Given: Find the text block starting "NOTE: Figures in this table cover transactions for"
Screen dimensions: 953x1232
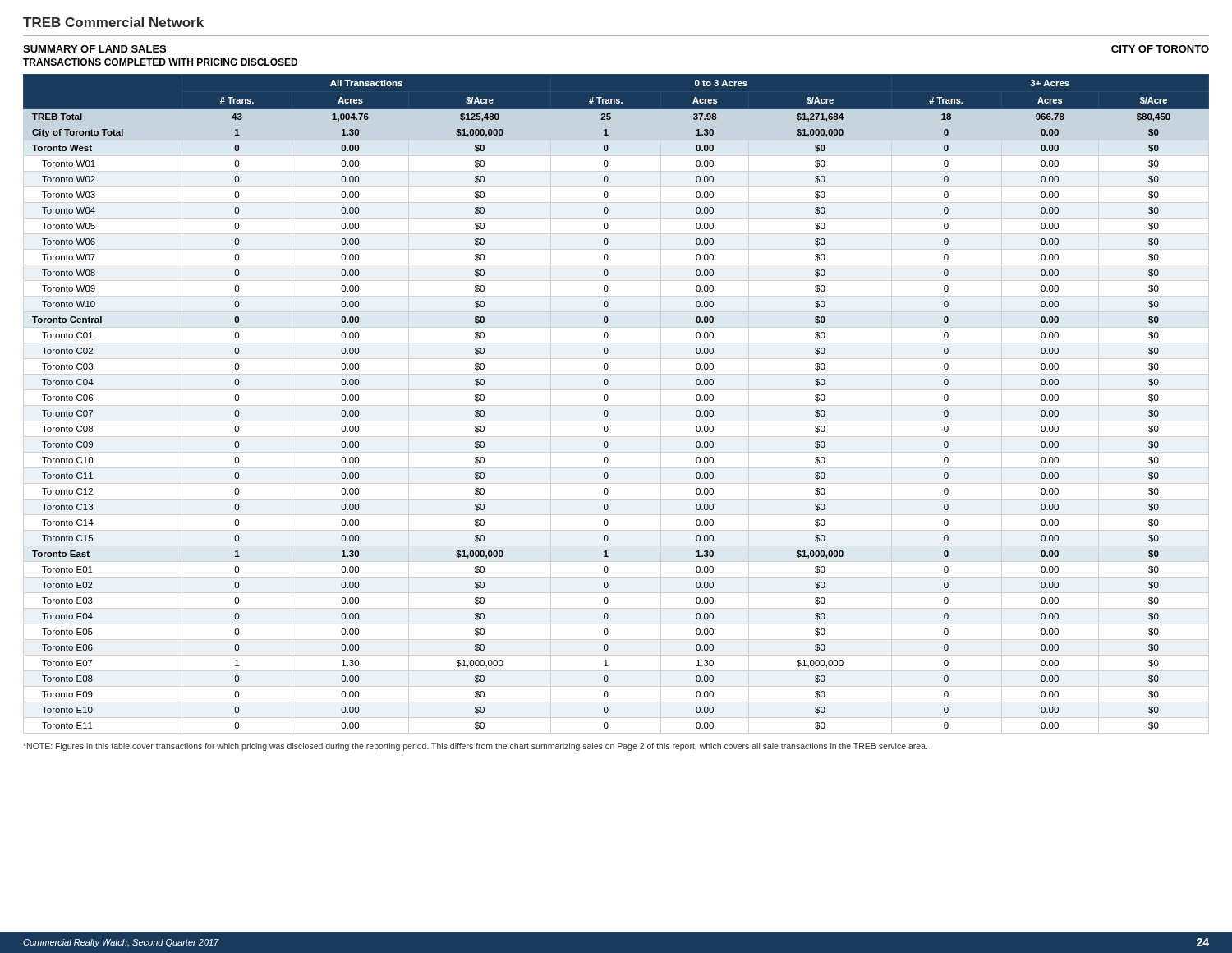Looking at the screenshot, I should (475, 746).
